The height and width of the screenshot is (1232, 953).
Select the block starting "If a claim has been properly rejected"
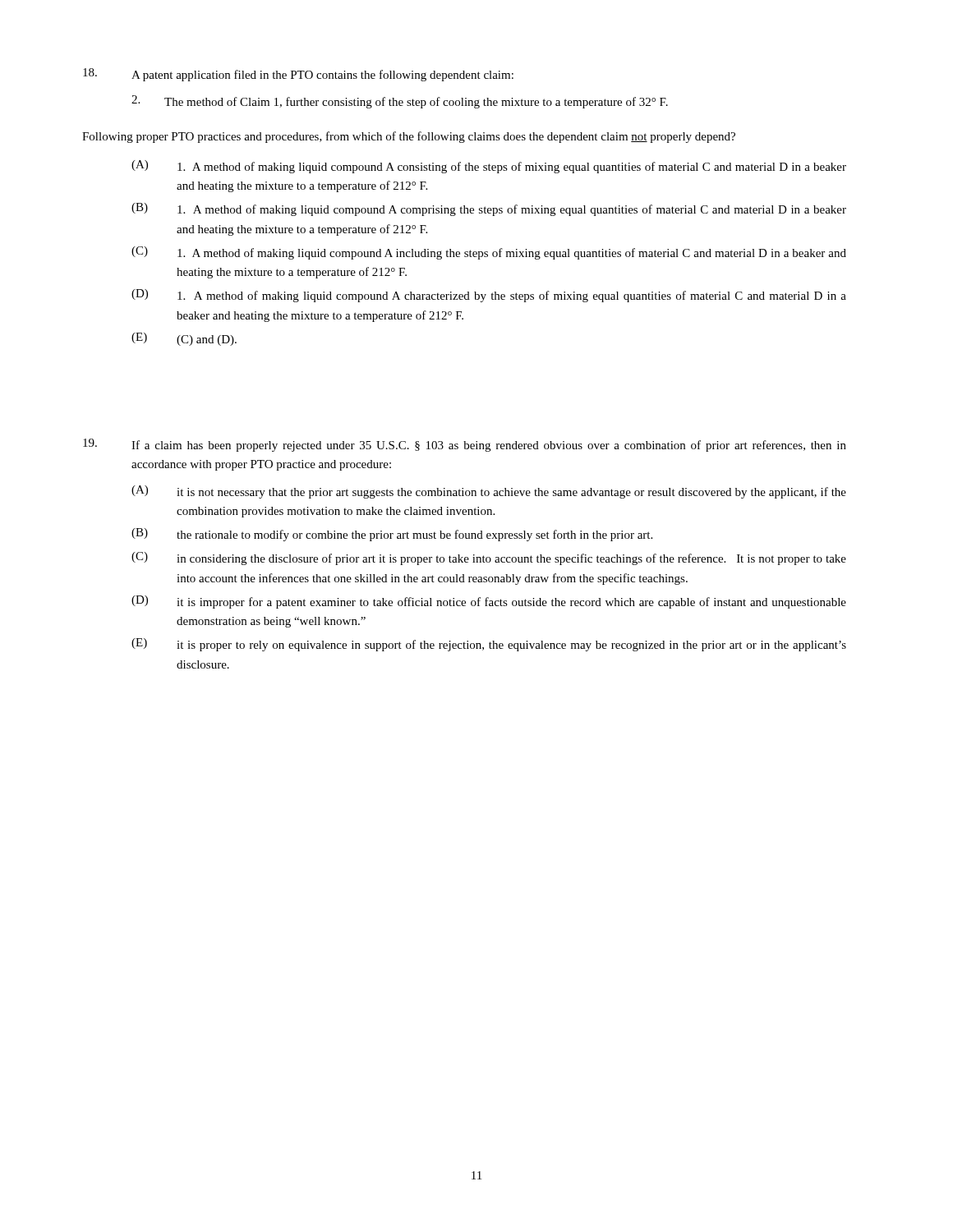point(464,455)
